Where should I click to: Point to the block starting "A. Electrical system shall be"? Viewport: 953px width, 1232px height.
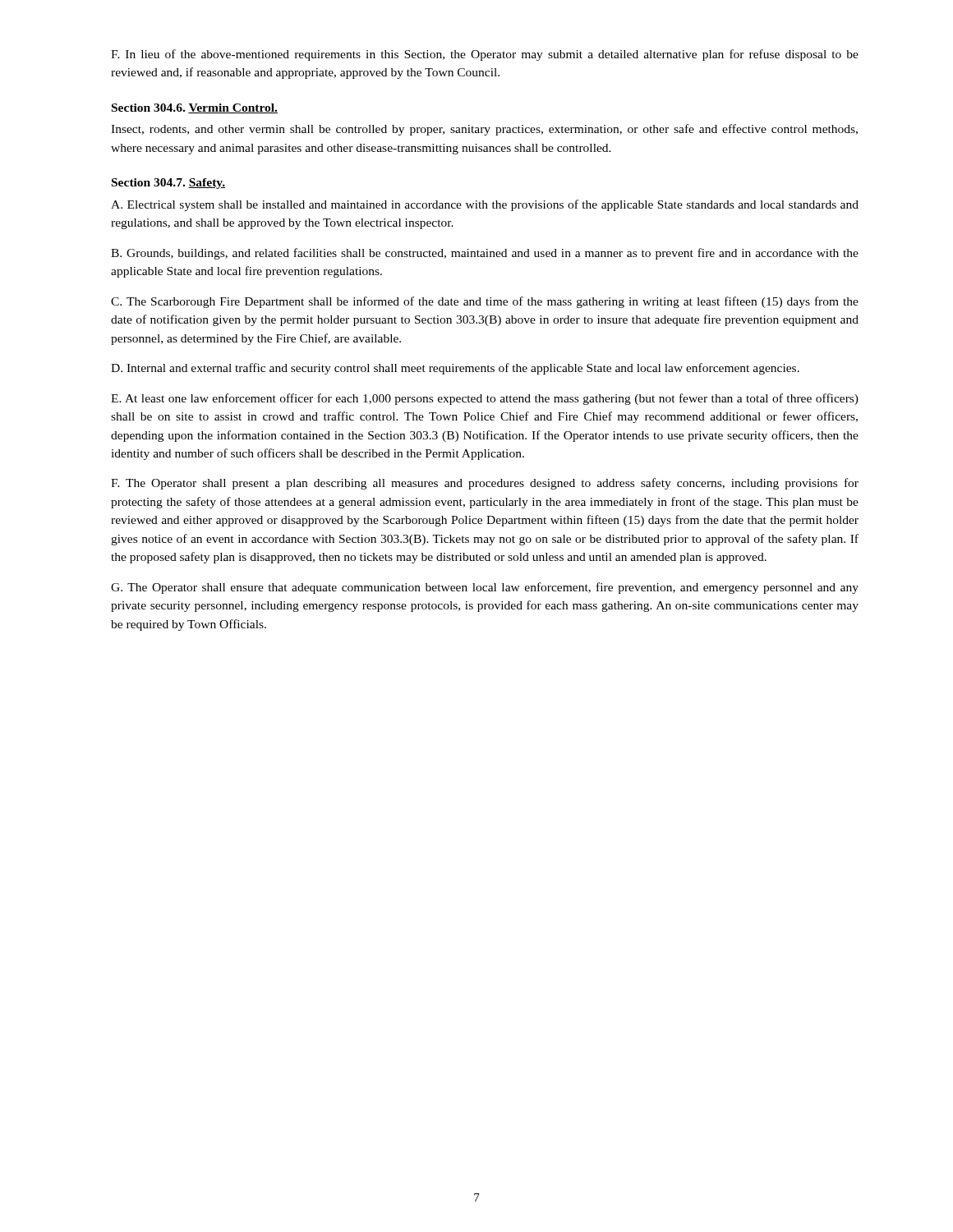click(485, 214)
